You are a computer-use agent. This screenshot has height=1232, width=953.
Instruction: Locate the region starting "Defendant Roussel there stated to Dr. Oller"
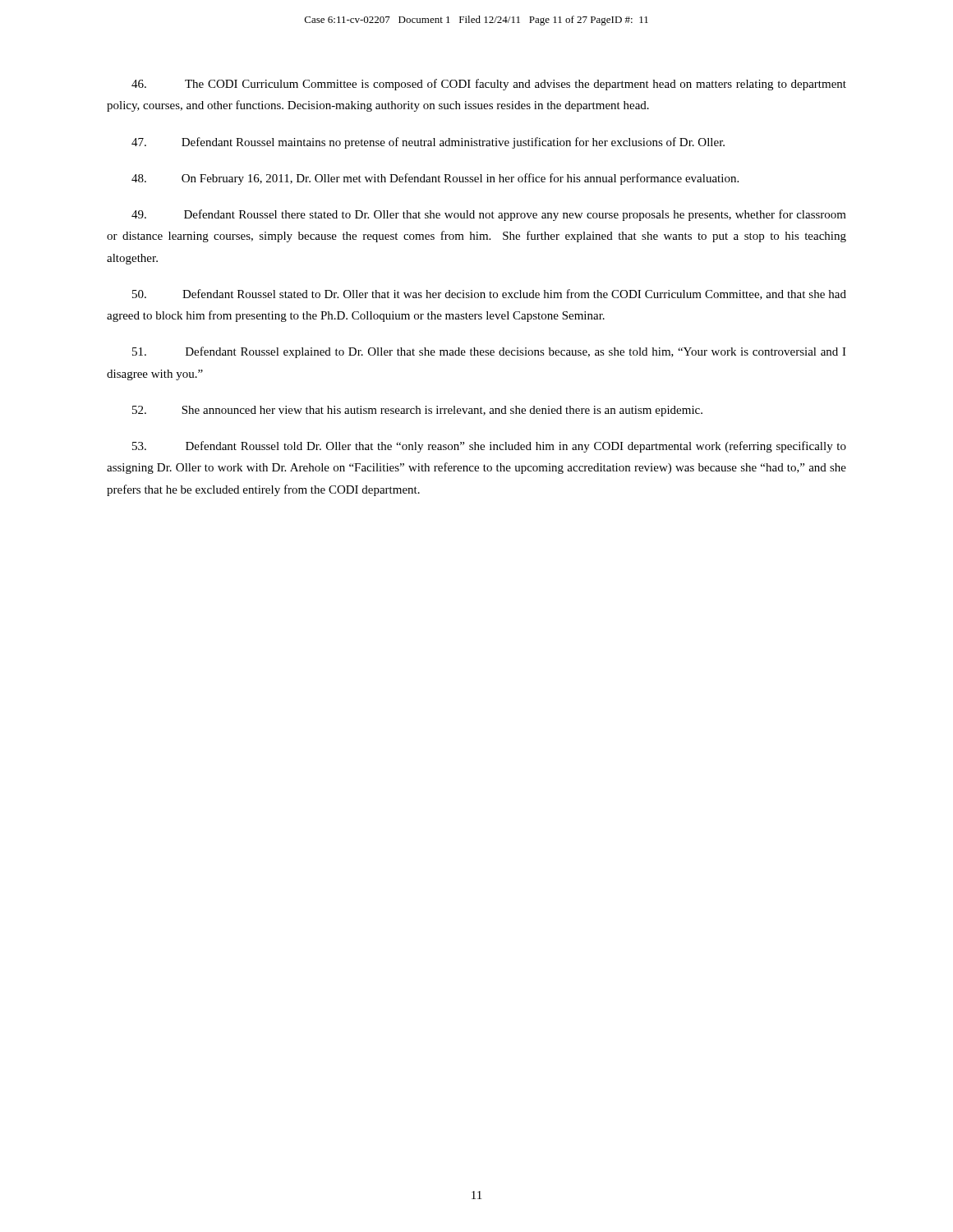coord(476,236)
